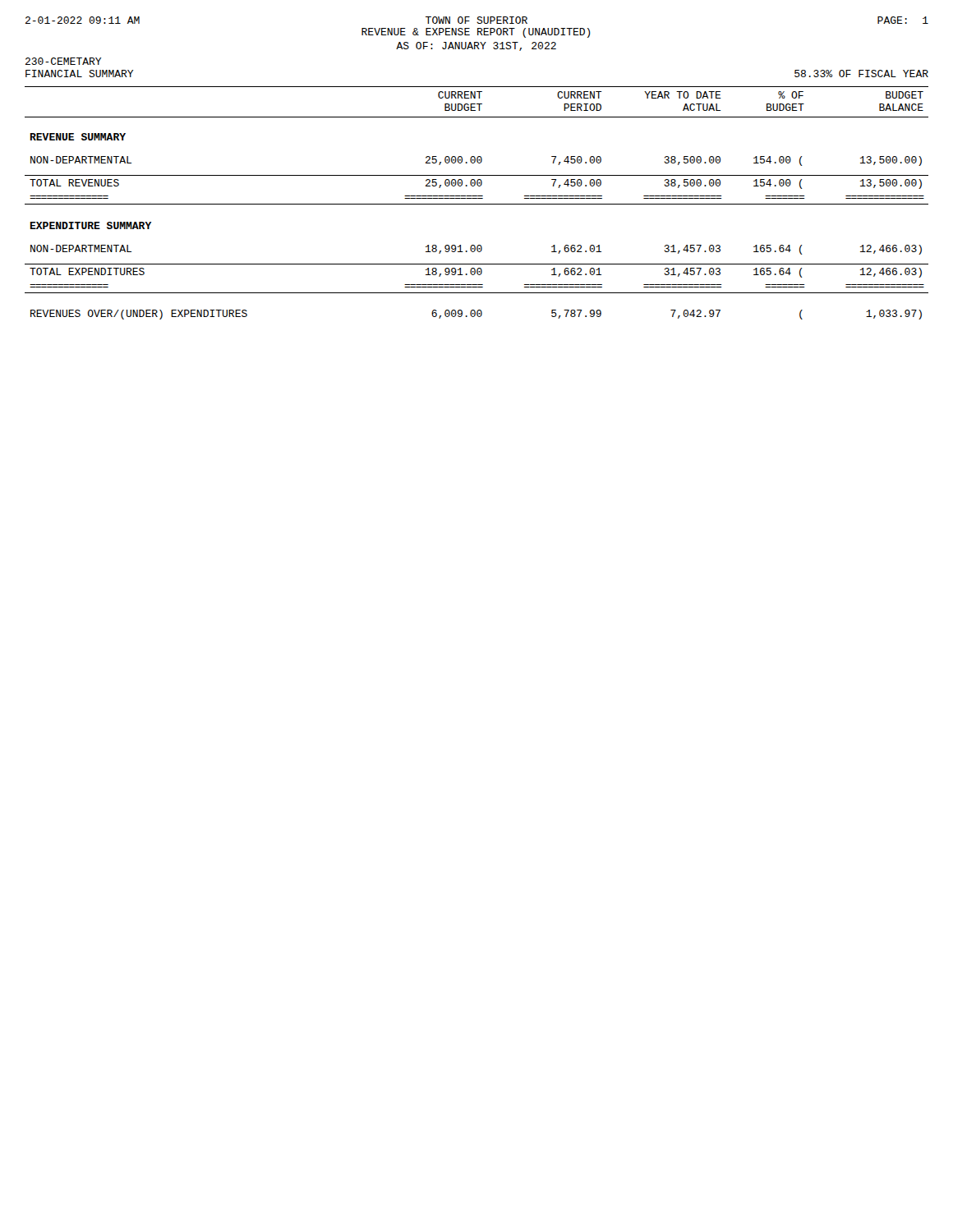Point to the block starting "FINANCIAL SUMMARY"
The height and width of the screenshot is (1232, 953).
point(79,74)
